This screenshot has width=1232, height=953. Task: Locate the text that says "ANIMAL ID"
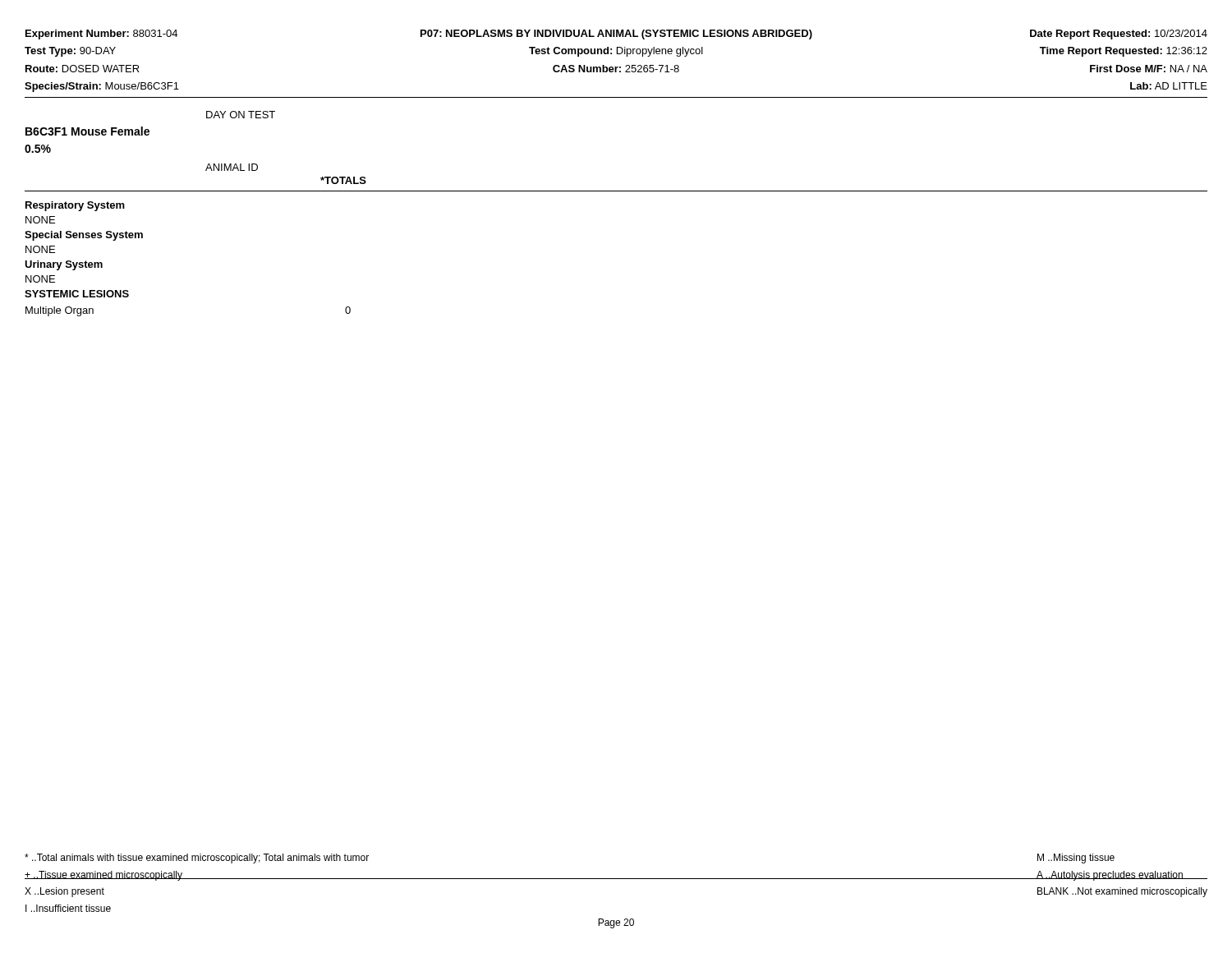coord(232,167)
